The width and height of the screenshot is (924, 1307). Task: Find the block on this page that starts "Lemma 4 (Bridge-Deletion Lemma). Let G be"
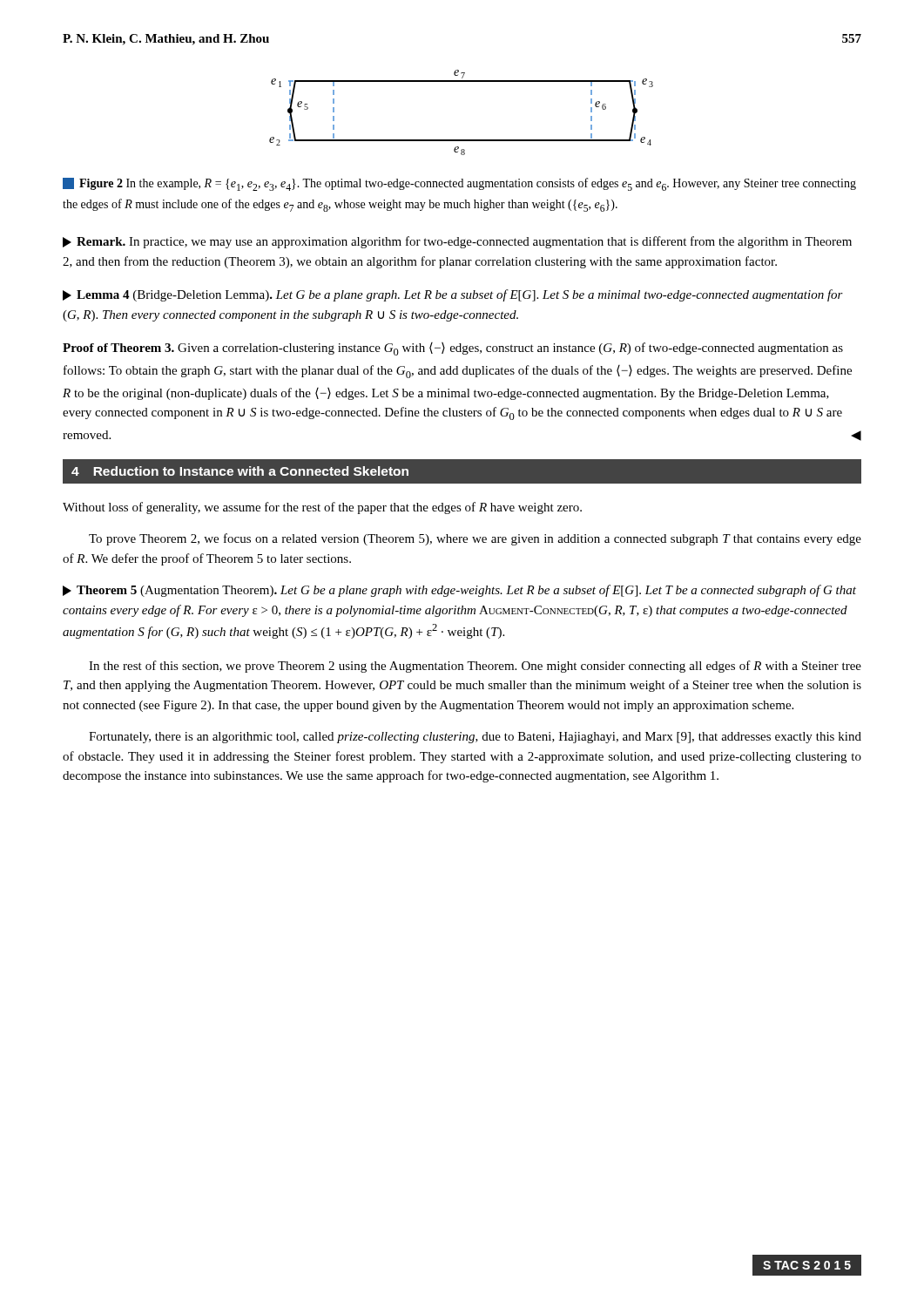point(453,305)
